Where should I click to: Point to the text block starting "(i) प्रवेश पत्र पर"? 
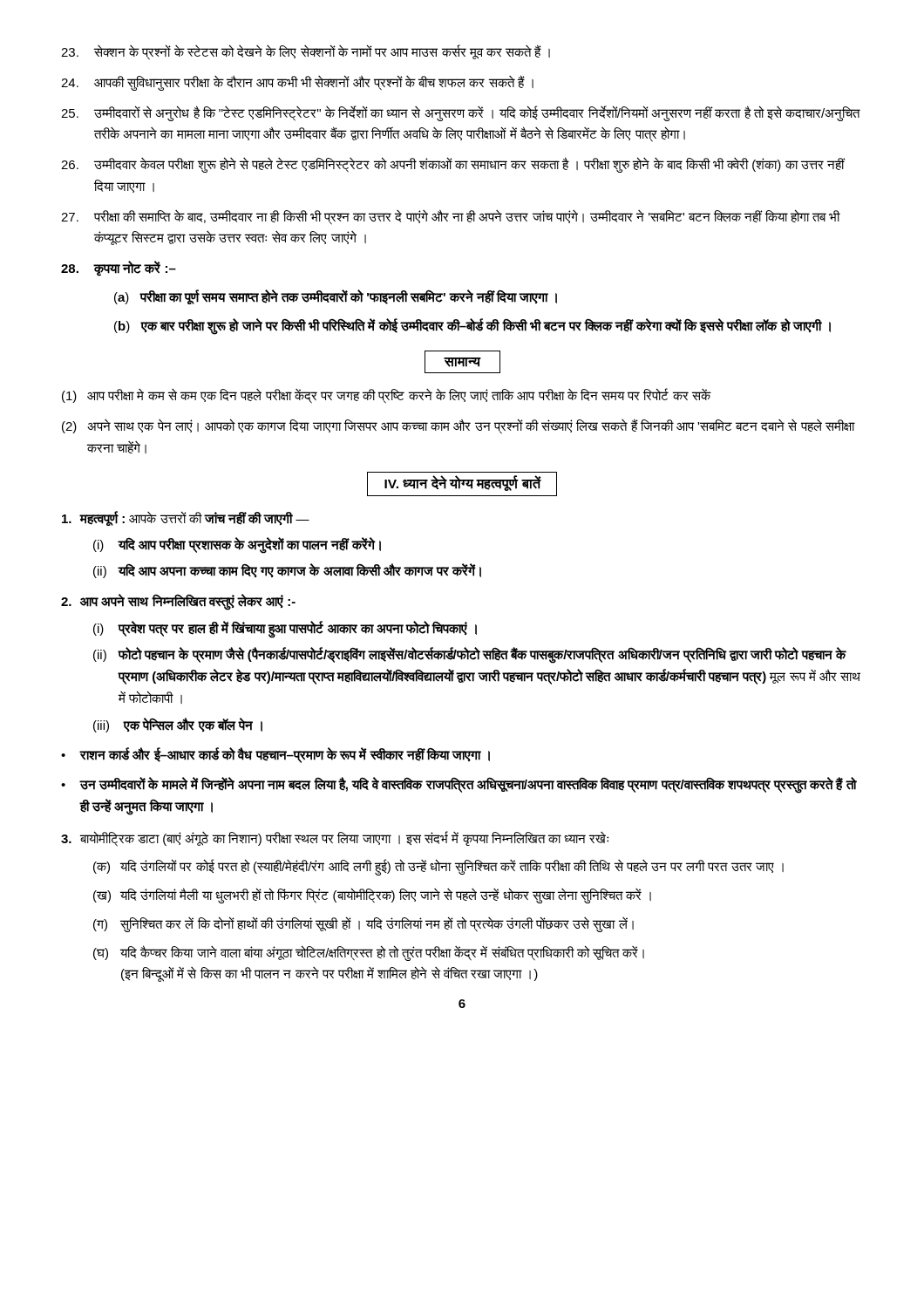point(286,629)
